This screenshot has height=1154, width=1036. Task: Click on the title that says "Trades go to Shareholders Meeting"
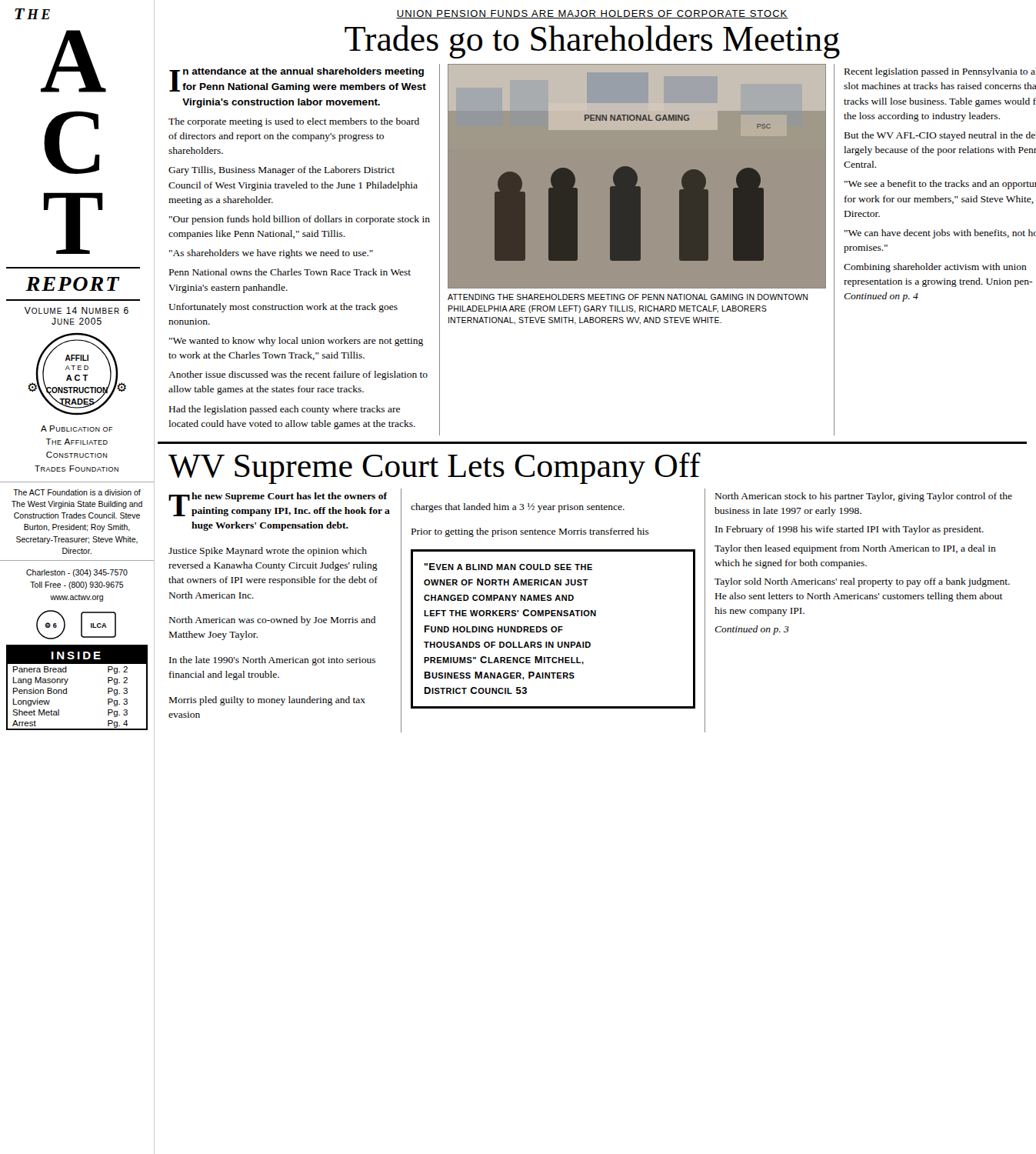click(x=592, y=39)
